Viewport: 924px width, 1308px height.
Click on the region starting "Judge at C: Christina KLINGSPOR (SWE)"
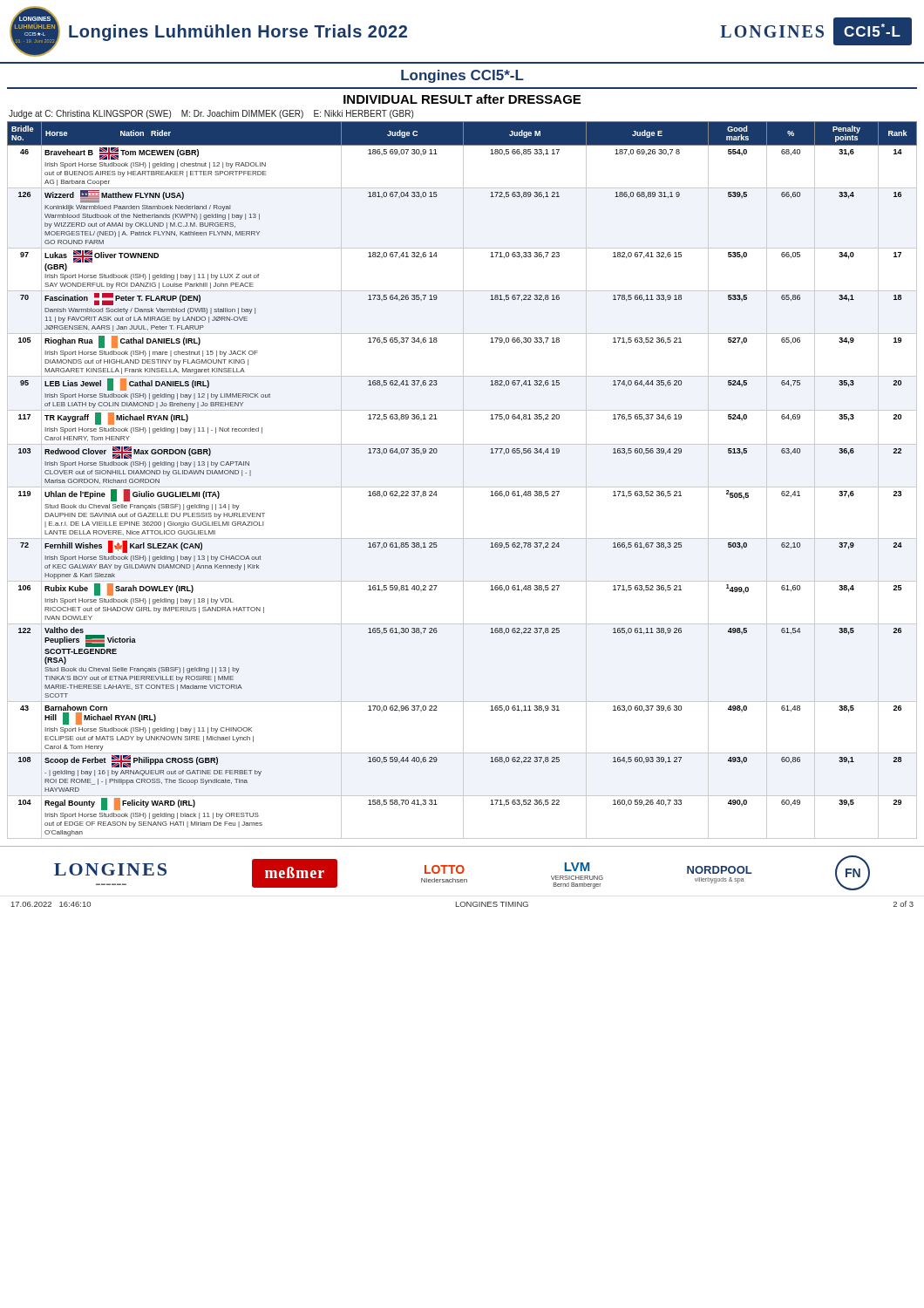click(211, 114)
